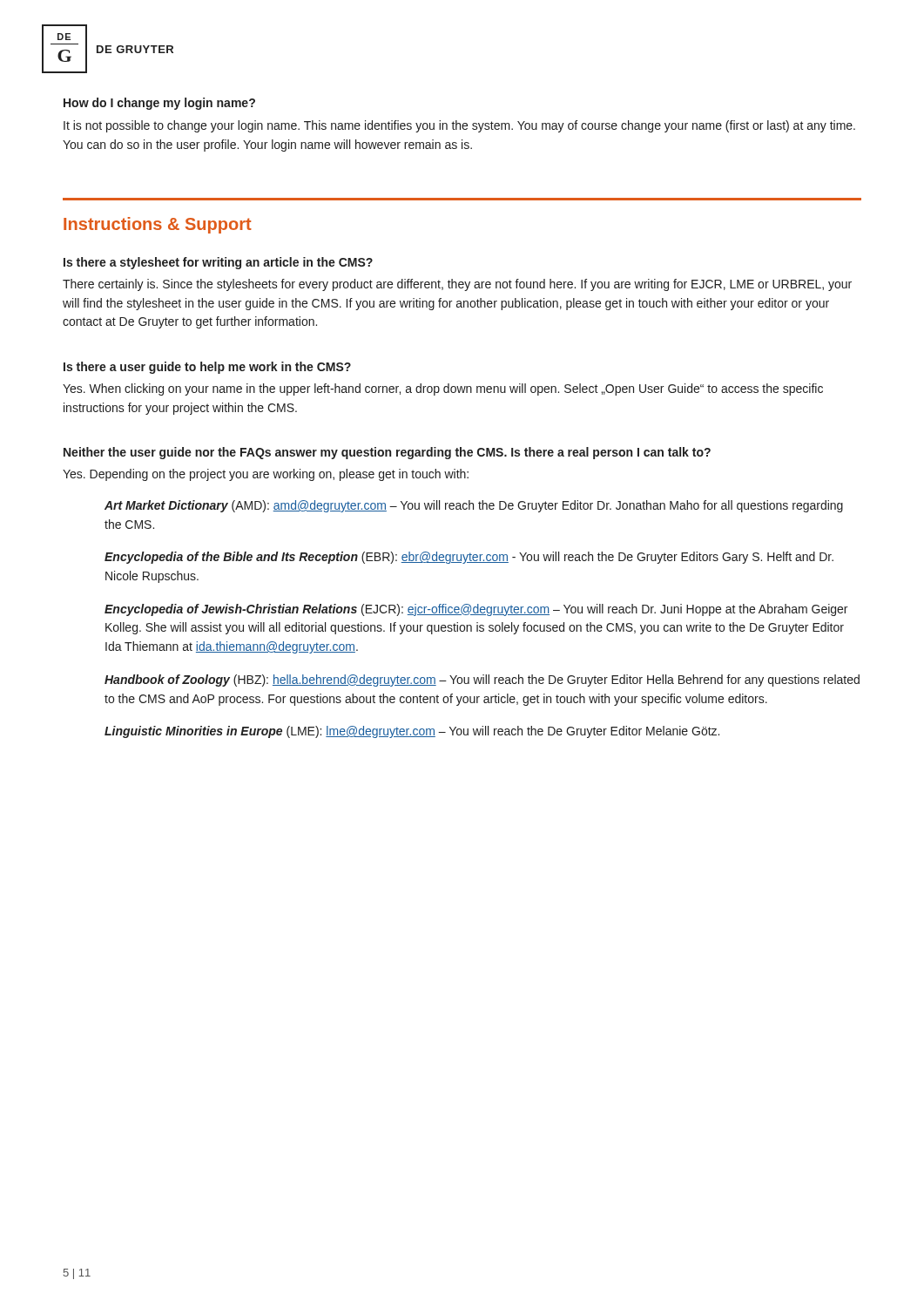This screenshot has width=924, height=1307.
Task: Navigate to the text starting "Neither the user guide nor the FAQs answer"
Action: (x=387, y=452)
